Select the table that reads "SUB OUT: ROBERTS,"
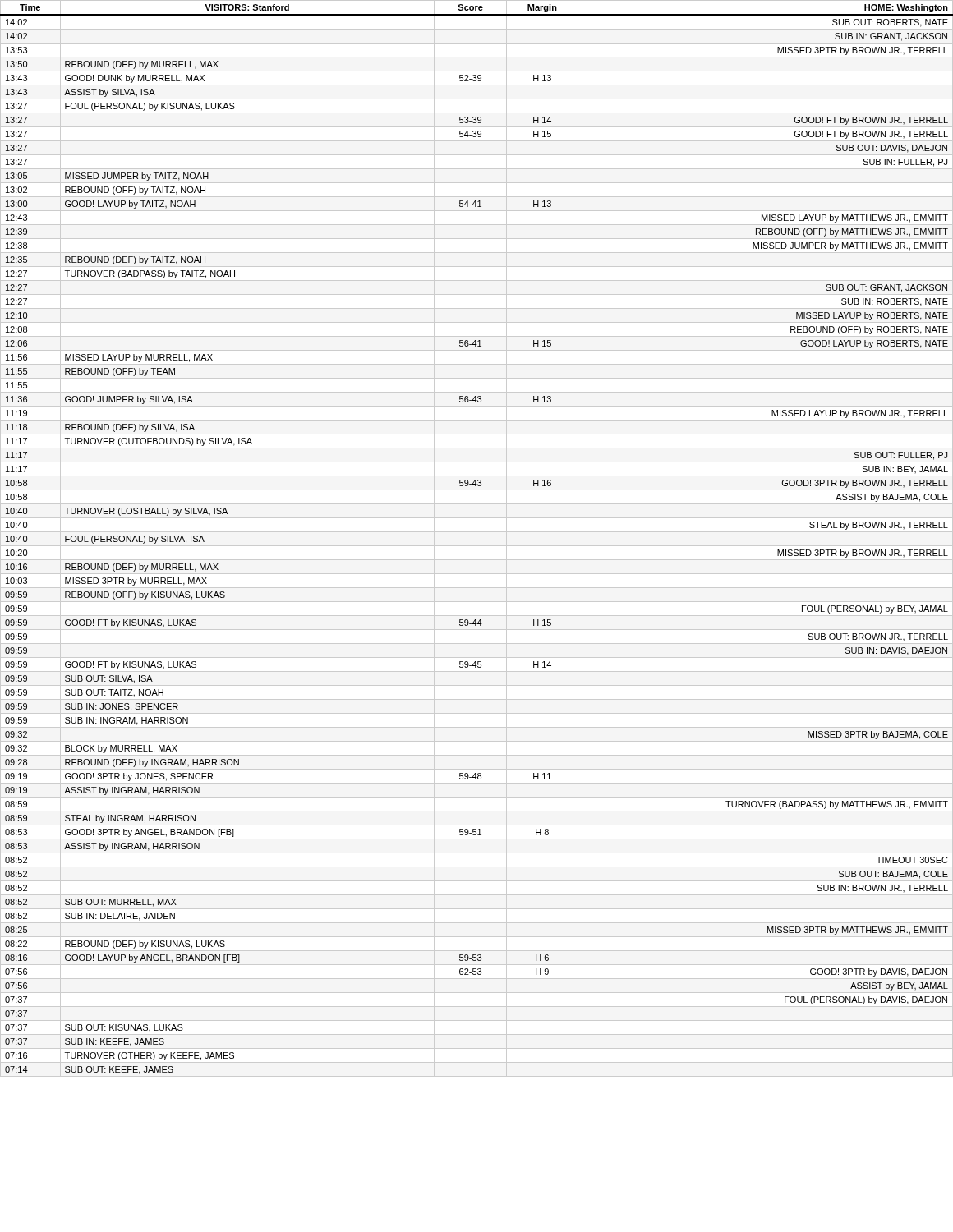 coord(476,538)
